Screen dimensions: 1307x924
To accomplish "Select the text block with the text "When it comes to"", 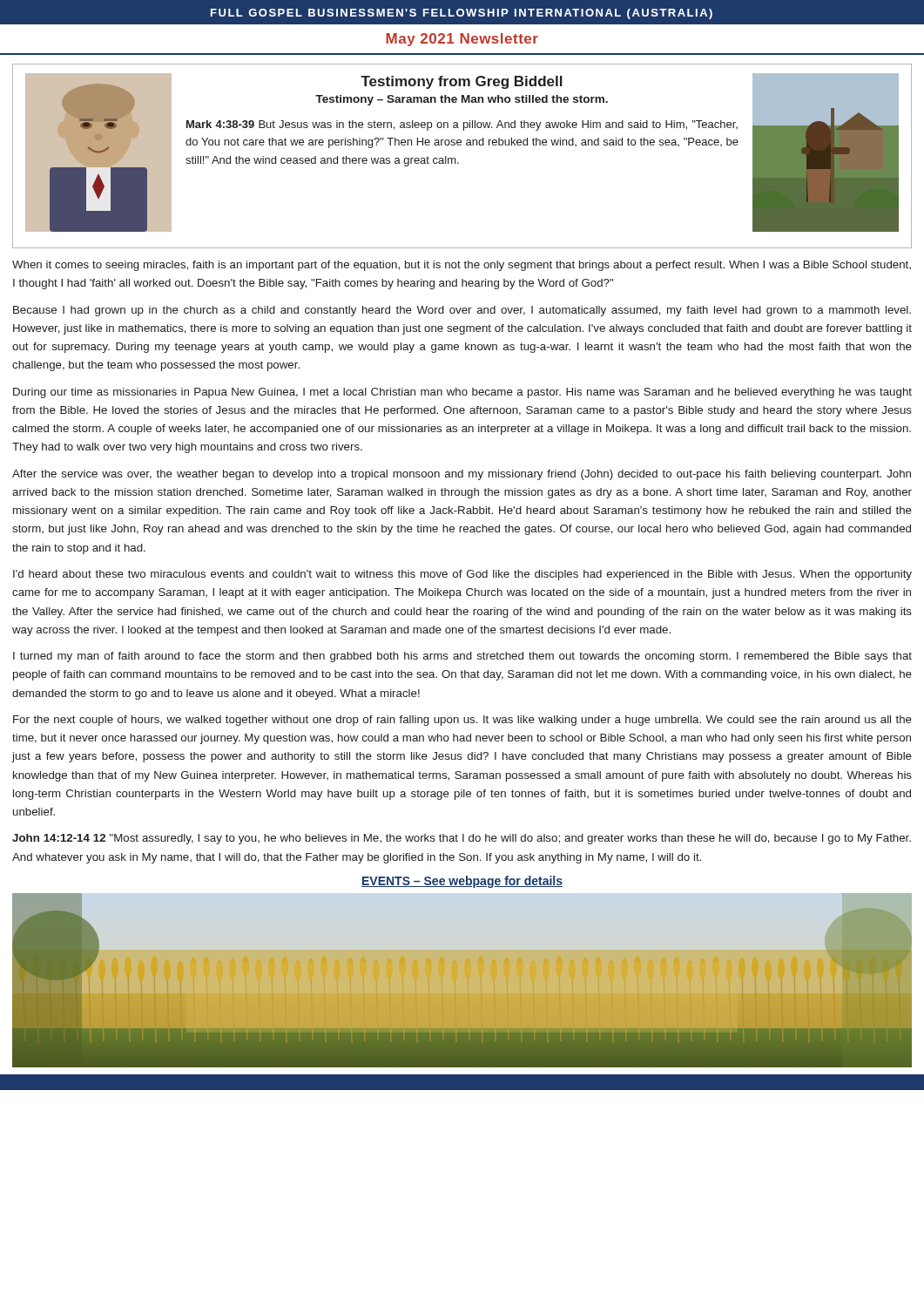I will pyautogui.click(x=462, y=274).
